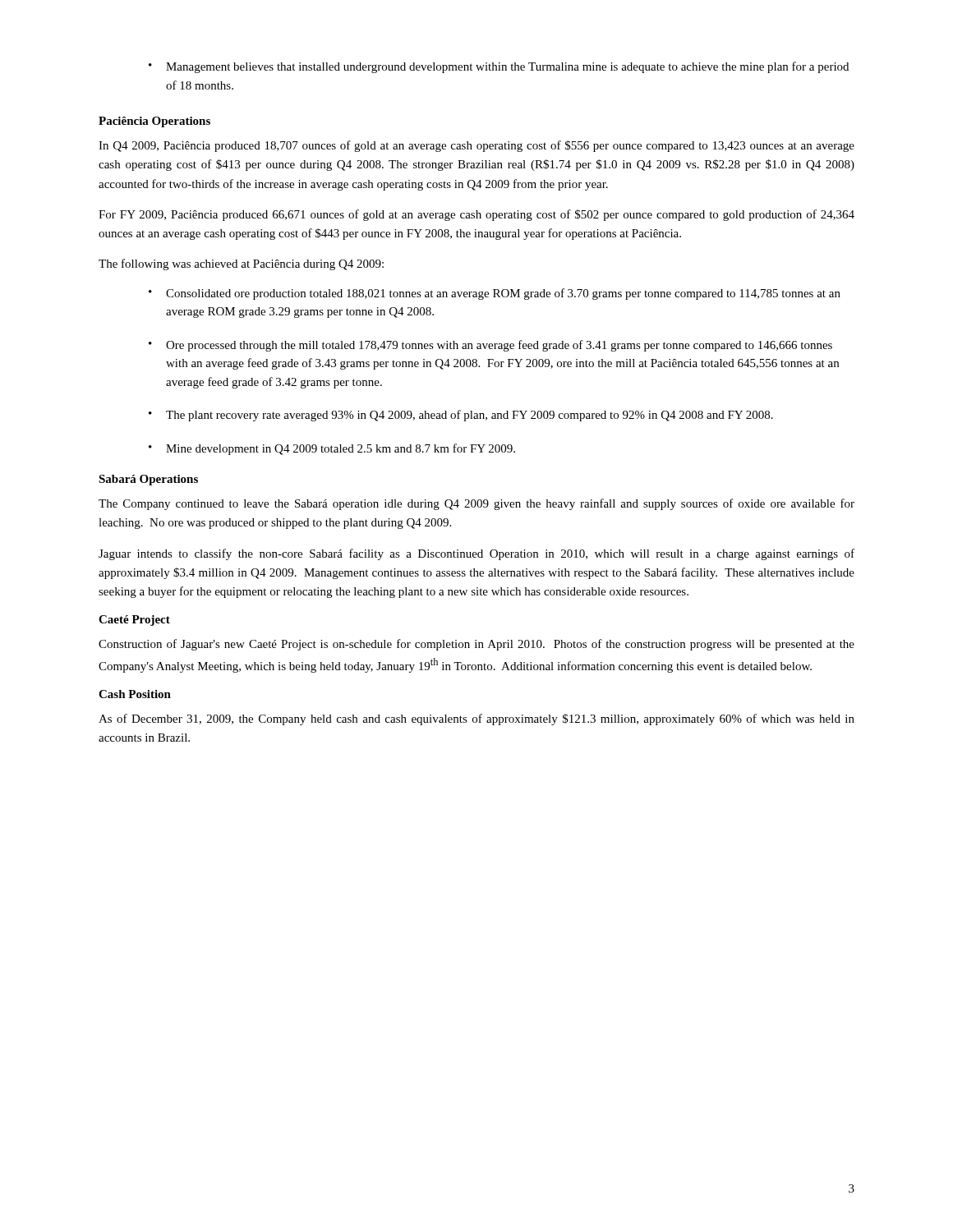Locate the block starting "Construction of Jaguar's new Caeté Project is on-schedule"
Image resolution: width=953 pixels, height=1232 pixels.
pos(476,655)
